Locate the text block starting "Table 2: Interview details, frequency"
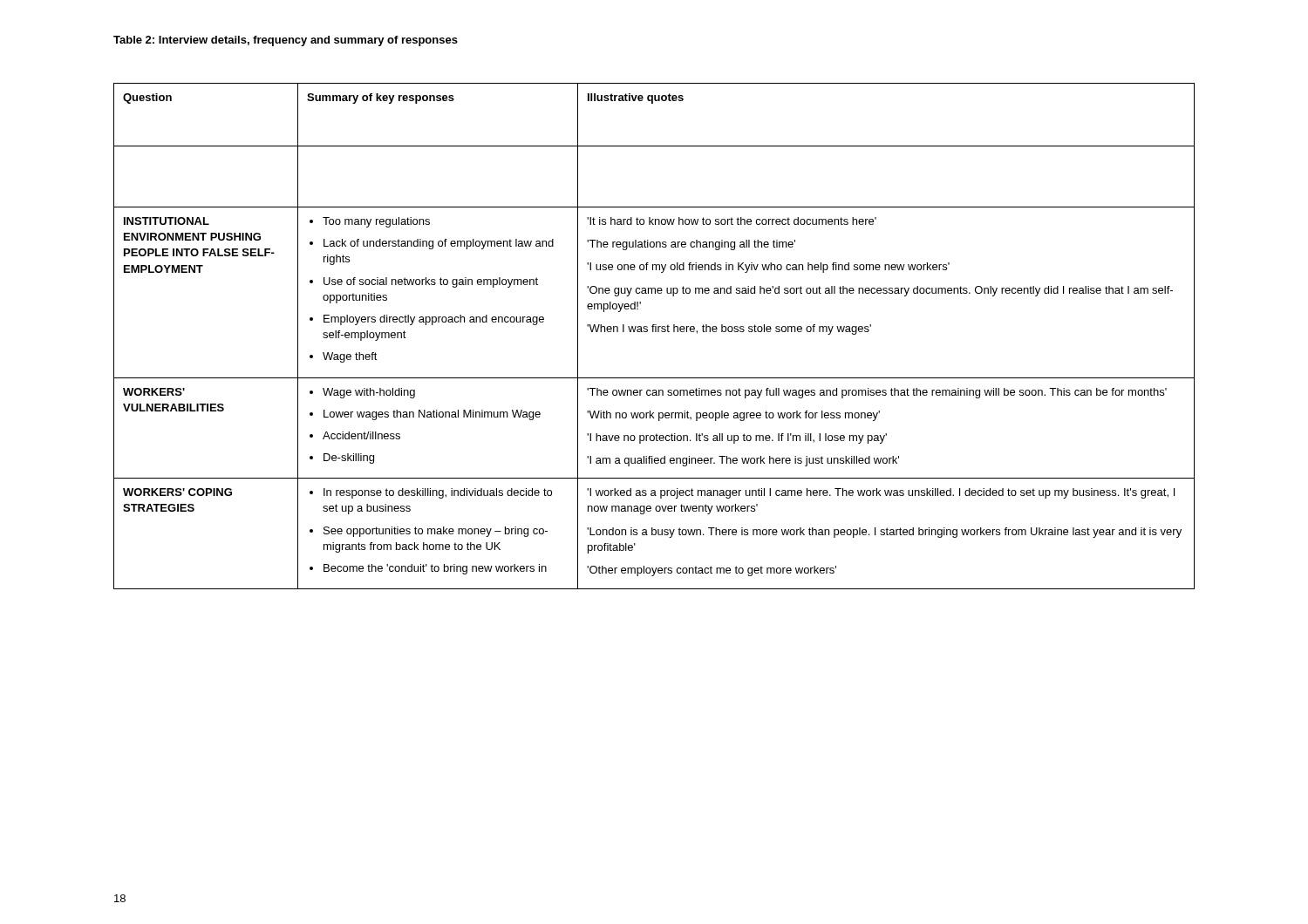This screenshot has width=1308, height=924. pos(286,40)
